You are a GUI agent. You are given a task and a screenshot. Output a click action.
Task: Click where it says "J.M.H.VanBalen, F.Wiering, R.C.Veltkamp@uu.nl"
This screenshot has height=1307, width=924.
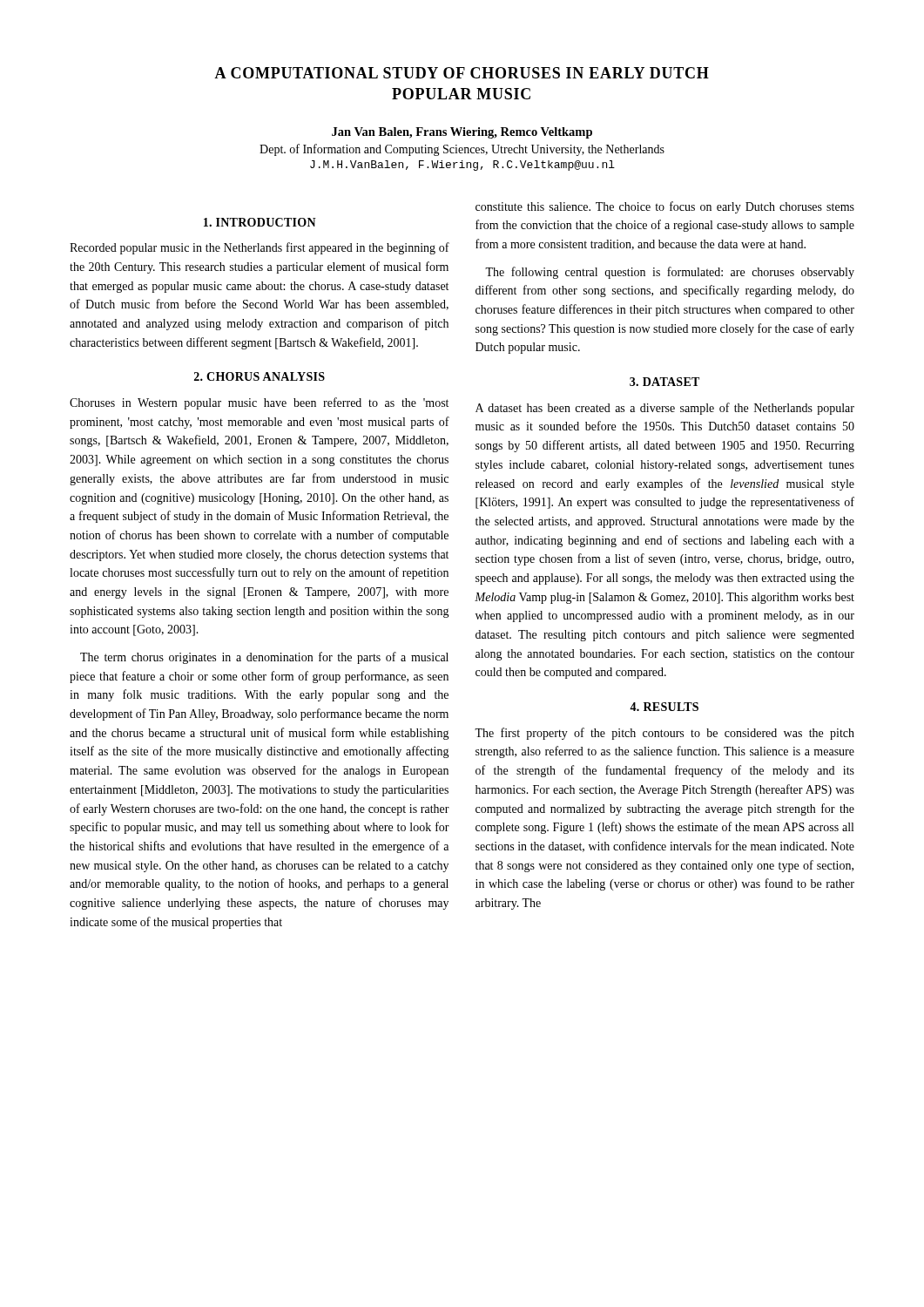(x=462, y=165)
